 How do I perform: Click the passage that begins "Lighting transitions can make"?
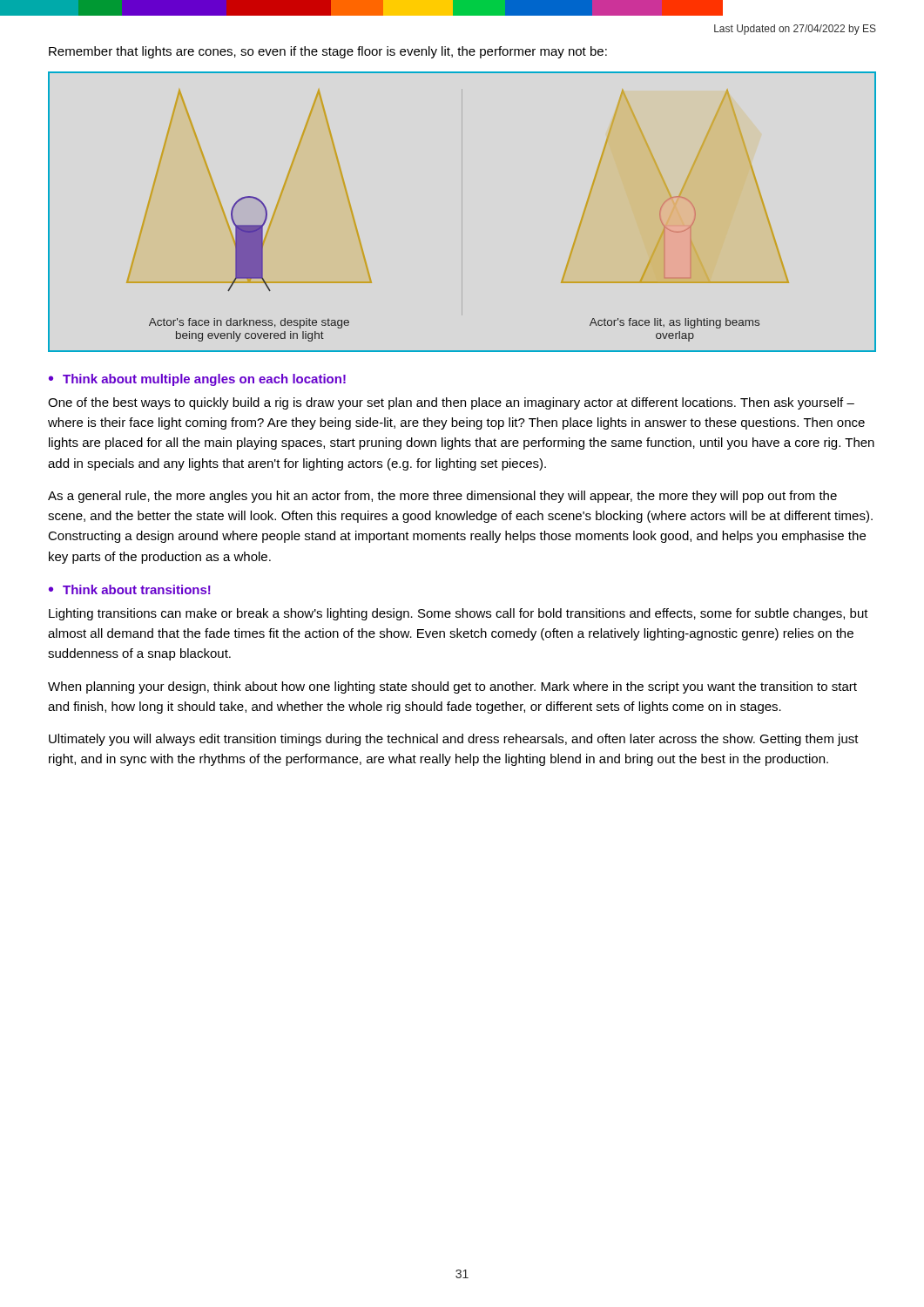click(x=458, y=633)
